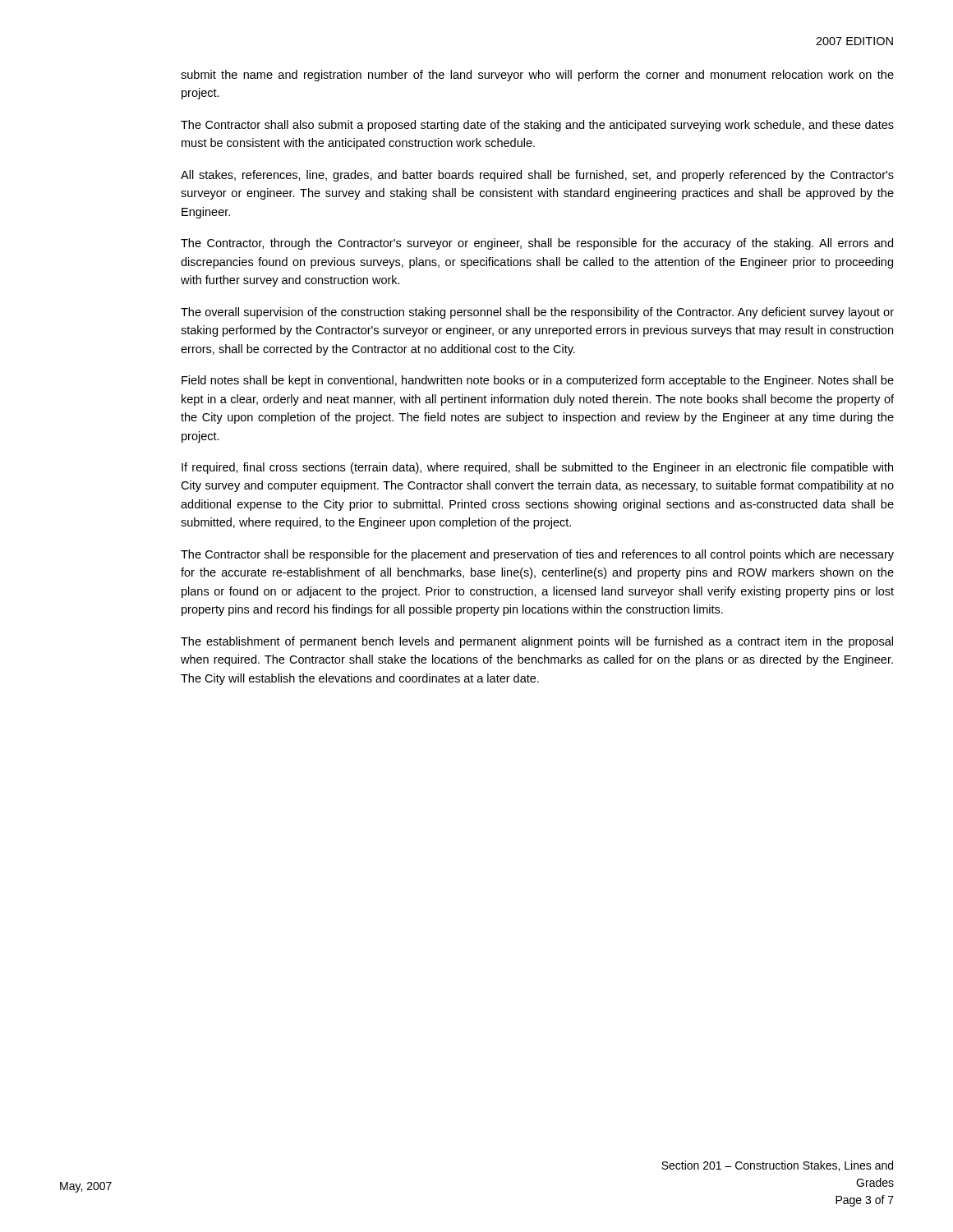Point to the text starting "submit the name and registration number of the"
Viewport: 953px width, 1232px height.
[x=537, y=84]
